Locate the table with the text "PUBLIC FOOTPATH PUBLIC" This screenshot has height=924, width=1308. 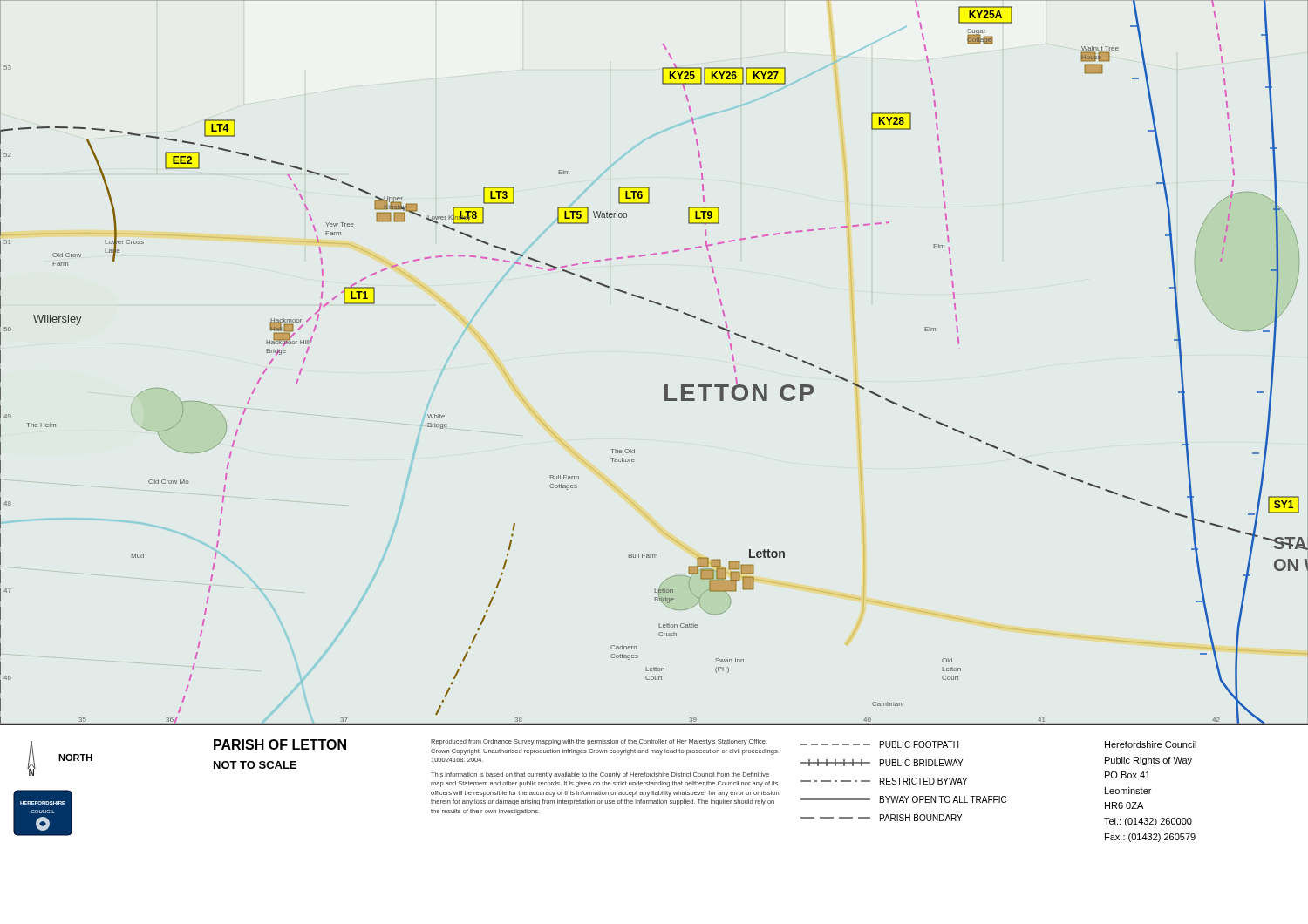940,781
